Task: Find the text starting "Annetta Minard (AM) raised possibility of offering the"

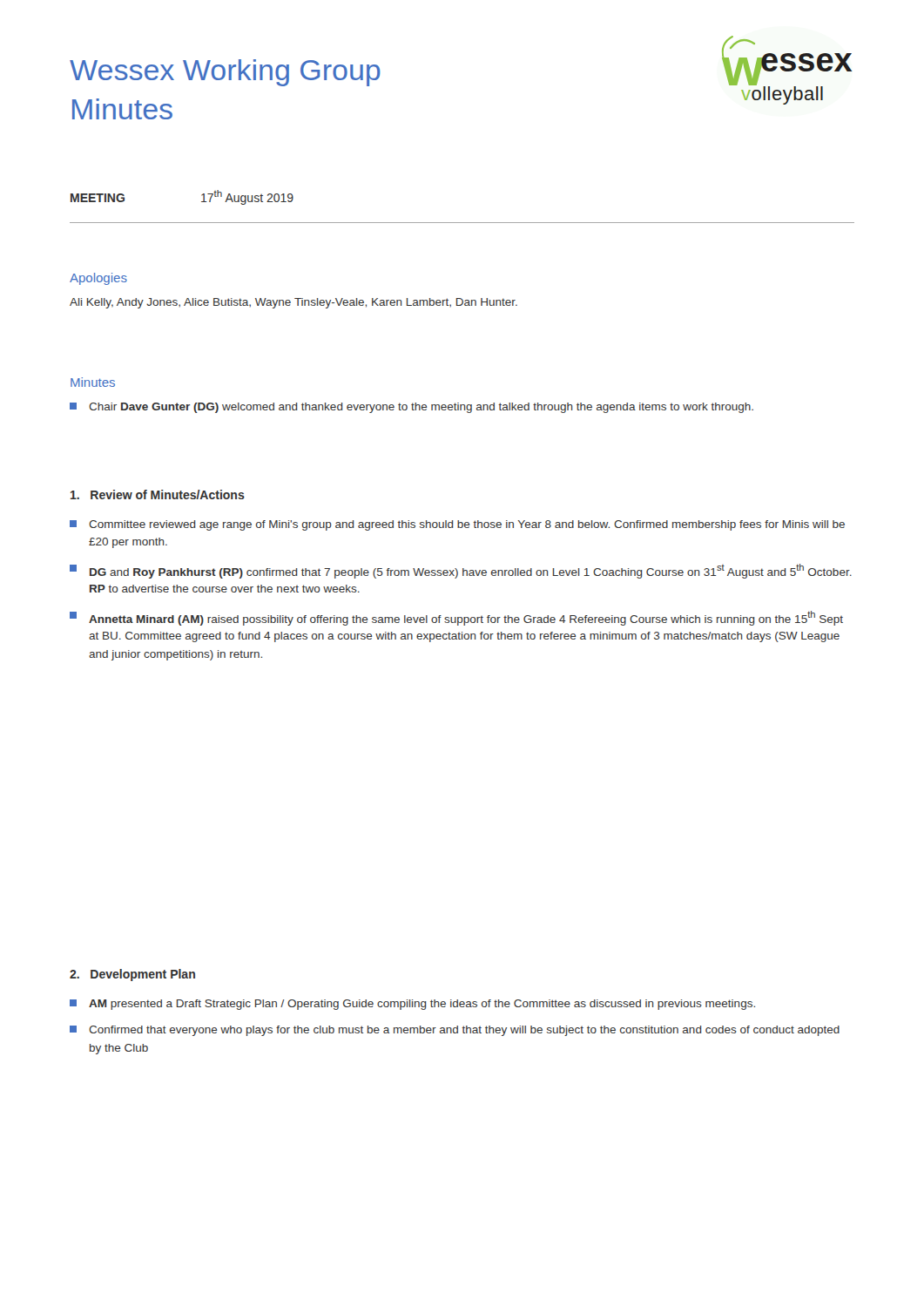Action: (462, 635)
